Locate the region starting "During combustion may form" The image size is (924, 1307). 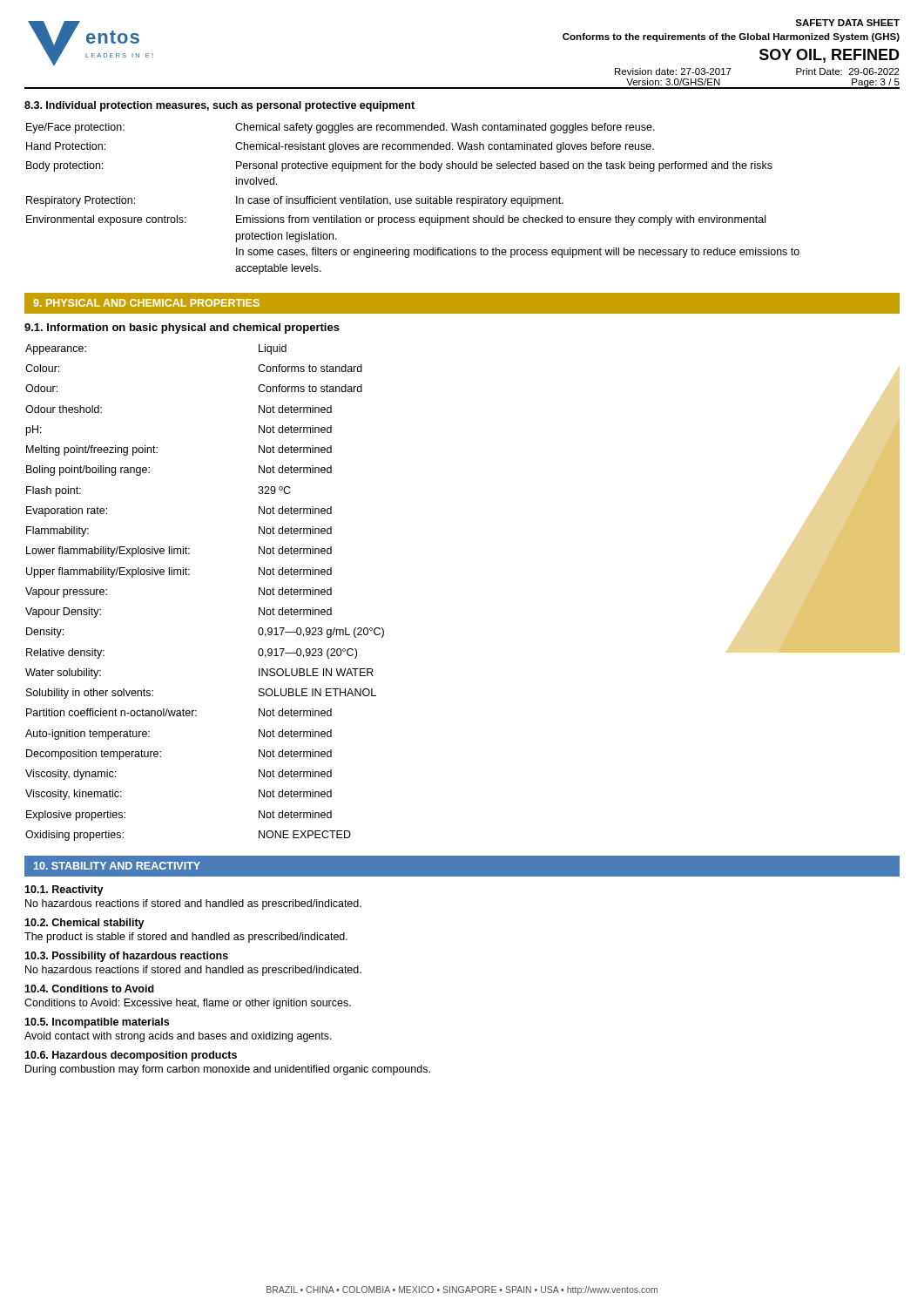click(228, 1069)
